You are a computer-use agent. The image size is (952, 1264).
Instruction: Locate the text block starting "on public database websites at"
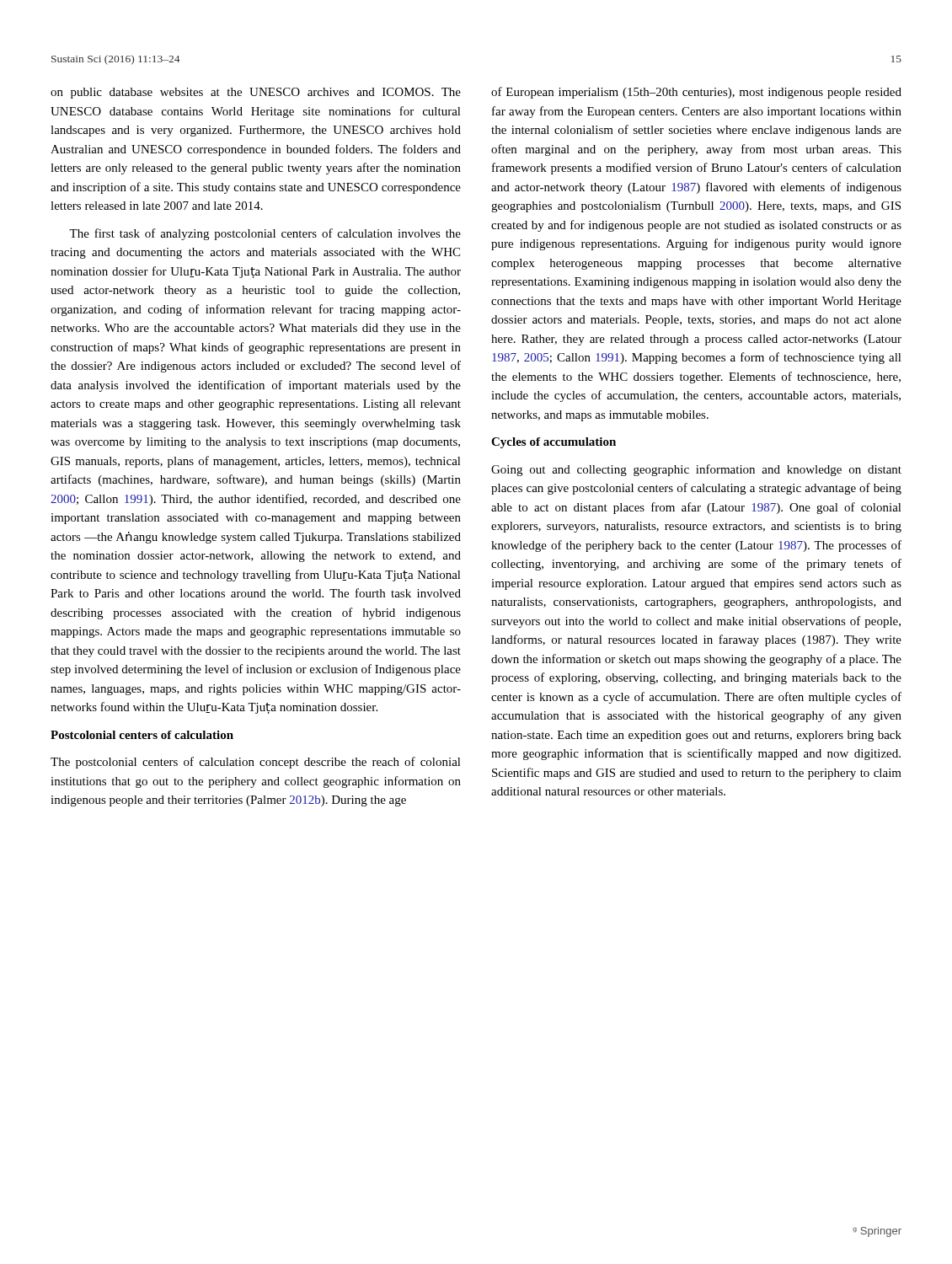pyautogui.click(x=256, y=400)
